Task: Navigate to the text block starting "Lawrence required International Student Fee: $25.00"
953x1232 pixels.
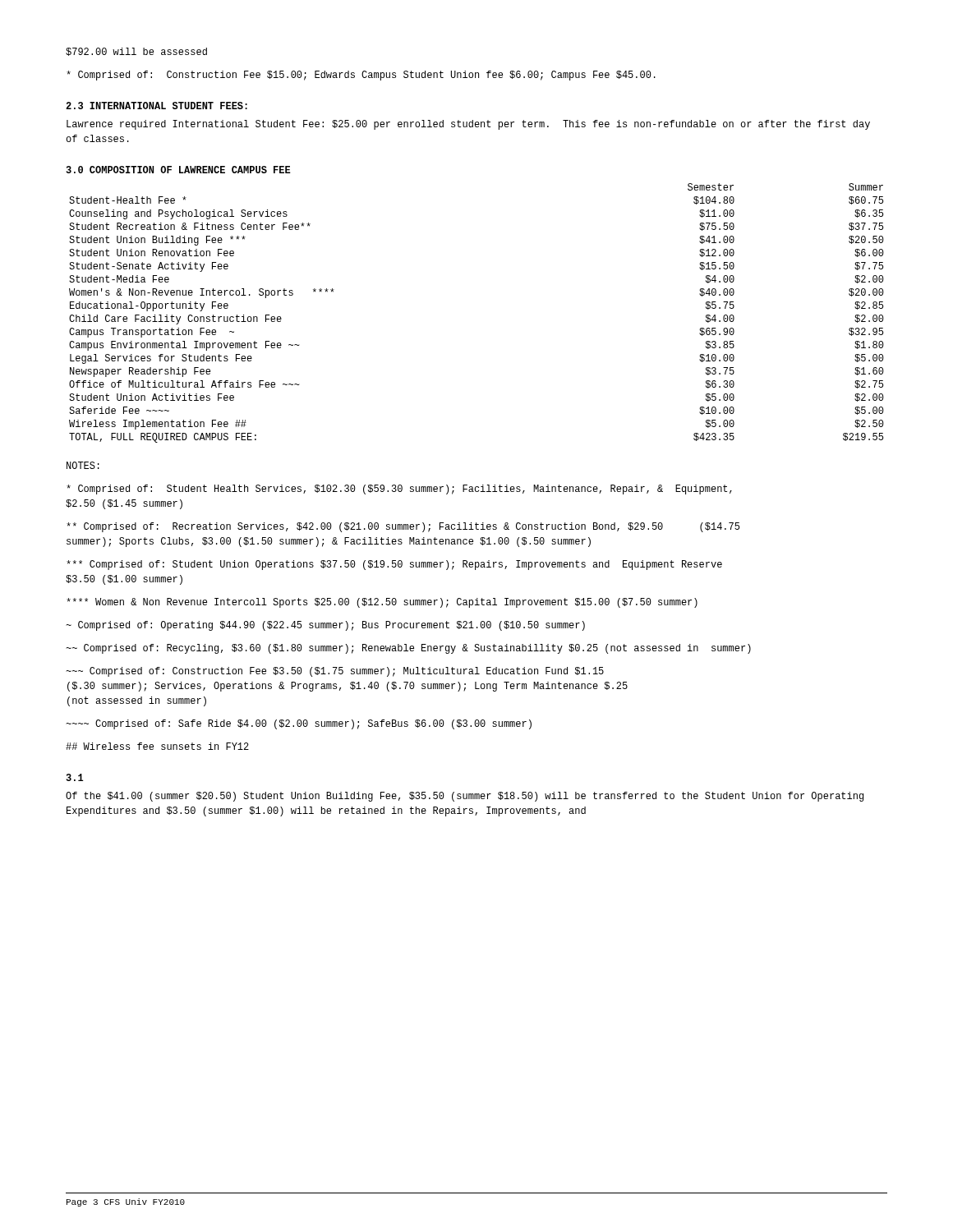Action: pyautogui.click(x=468, y=132)
